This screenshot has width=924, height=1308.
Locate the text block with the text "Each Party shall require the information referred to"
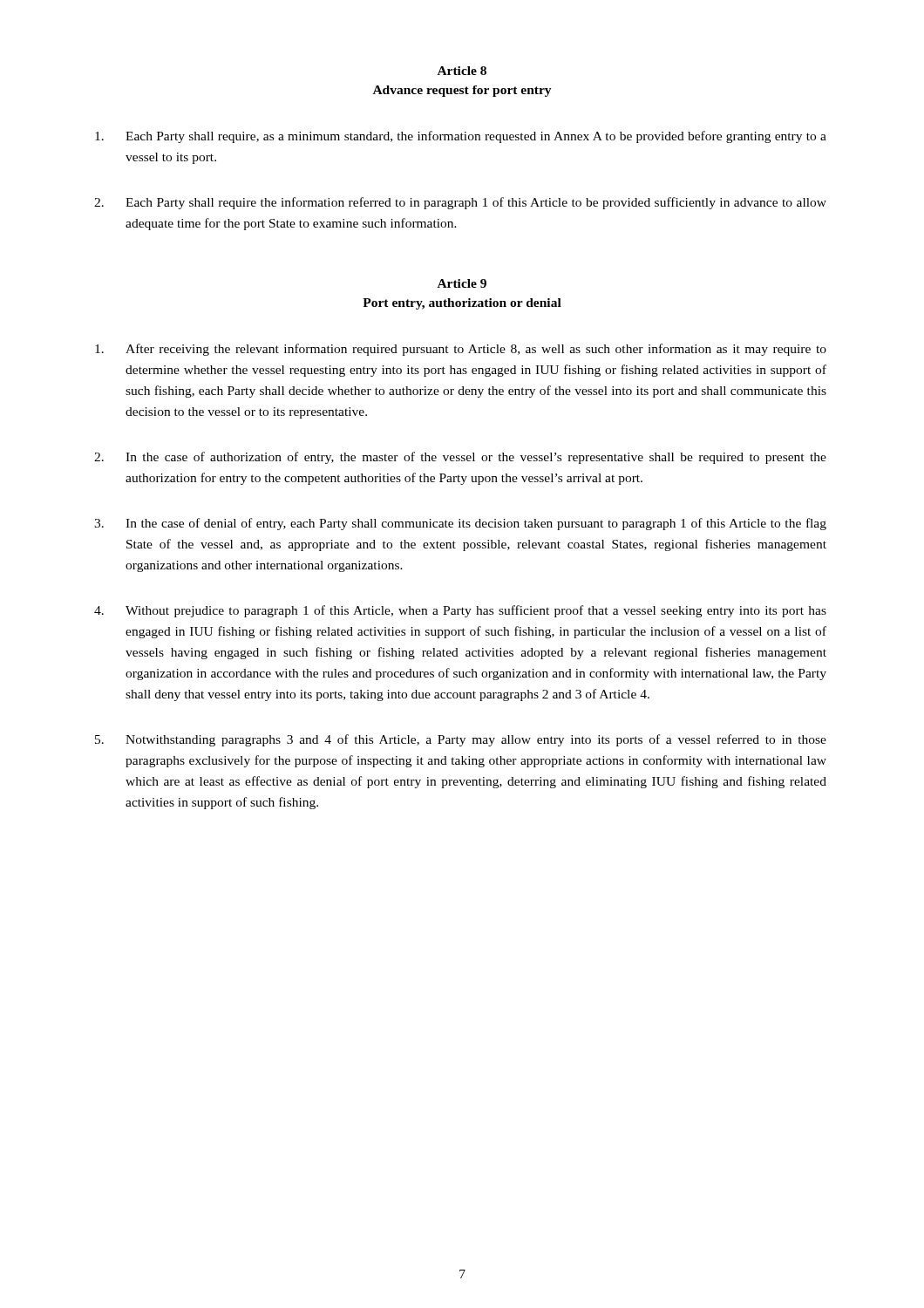(462, 213)
